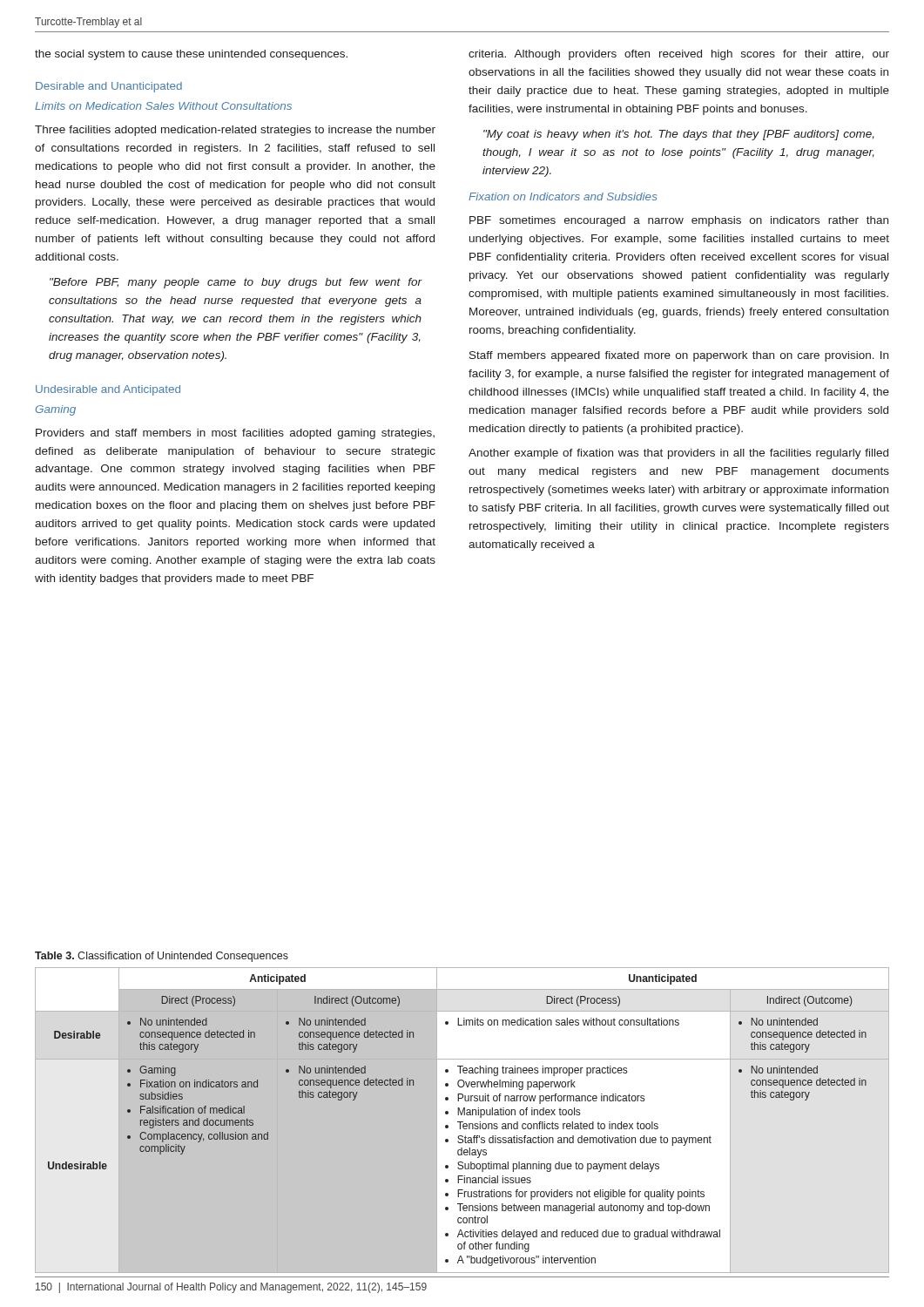Navigate to the text block starting "Table 3. Classification of"
The width and height of the screenshot is (924, 1307).
pyautogui.click(x=162, y=956)
